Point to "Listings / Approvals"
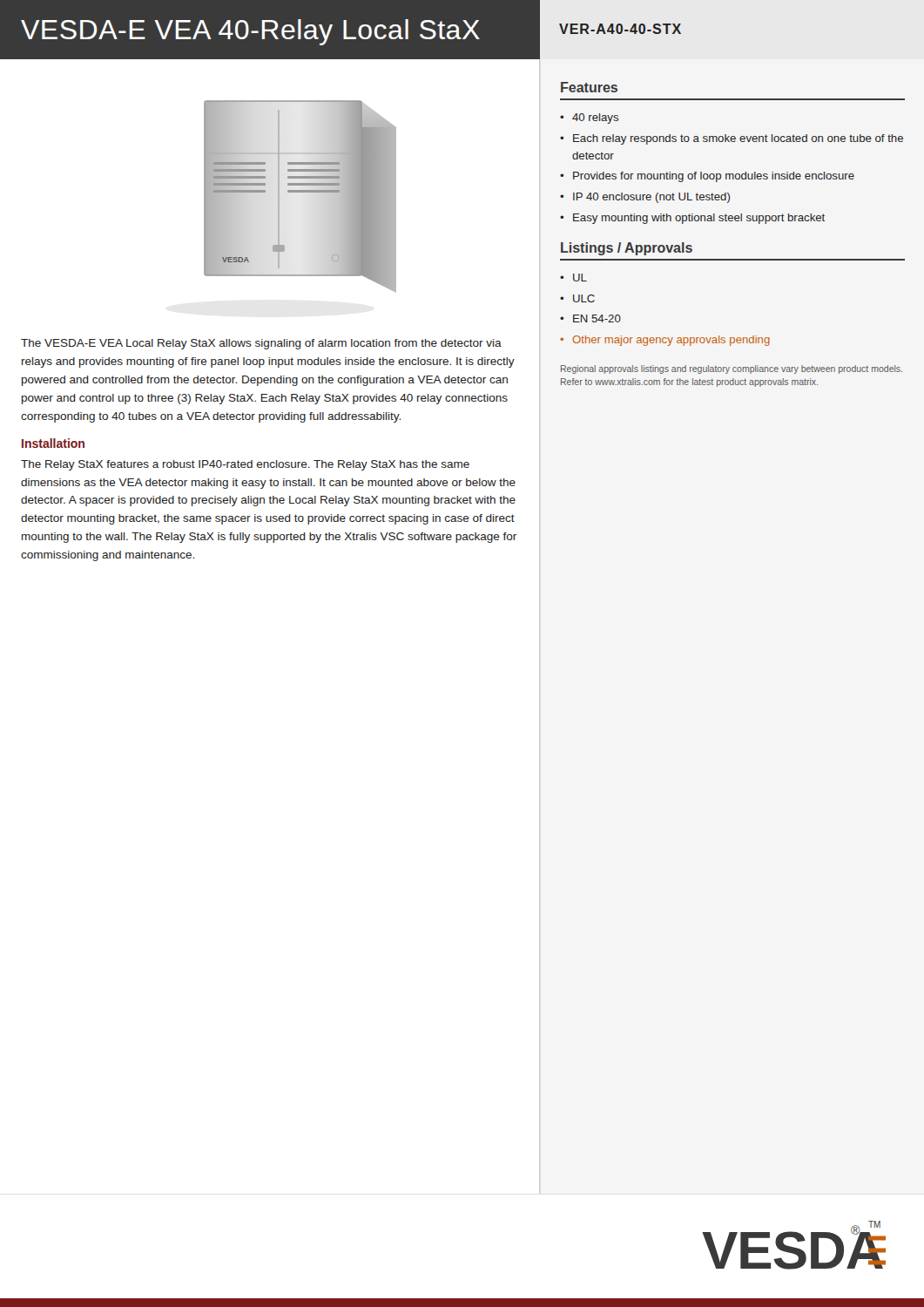This screenshot has height=1307, width=924. [626, 248]
